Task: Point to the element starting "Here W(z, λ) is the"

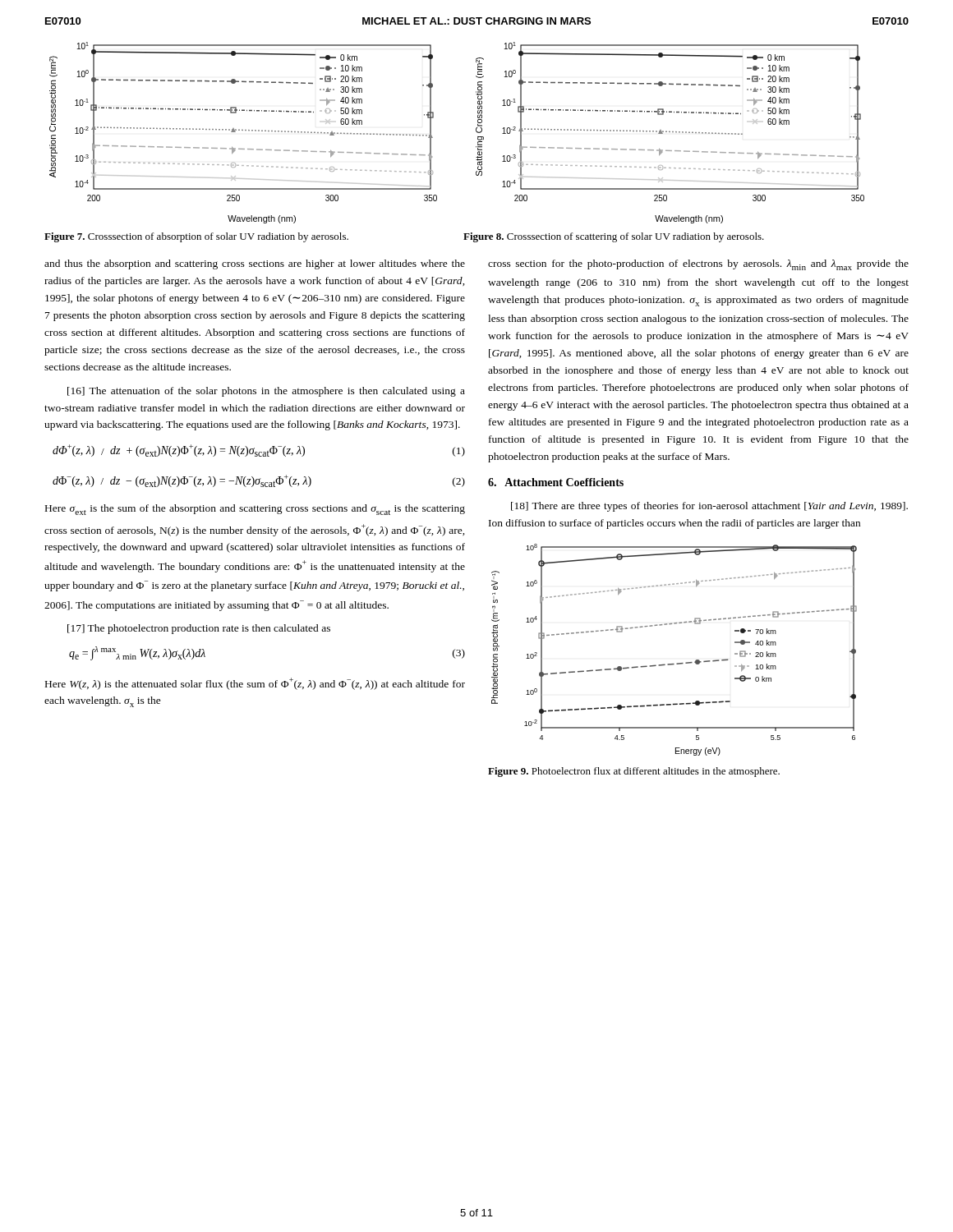Action: pos(255,692)
